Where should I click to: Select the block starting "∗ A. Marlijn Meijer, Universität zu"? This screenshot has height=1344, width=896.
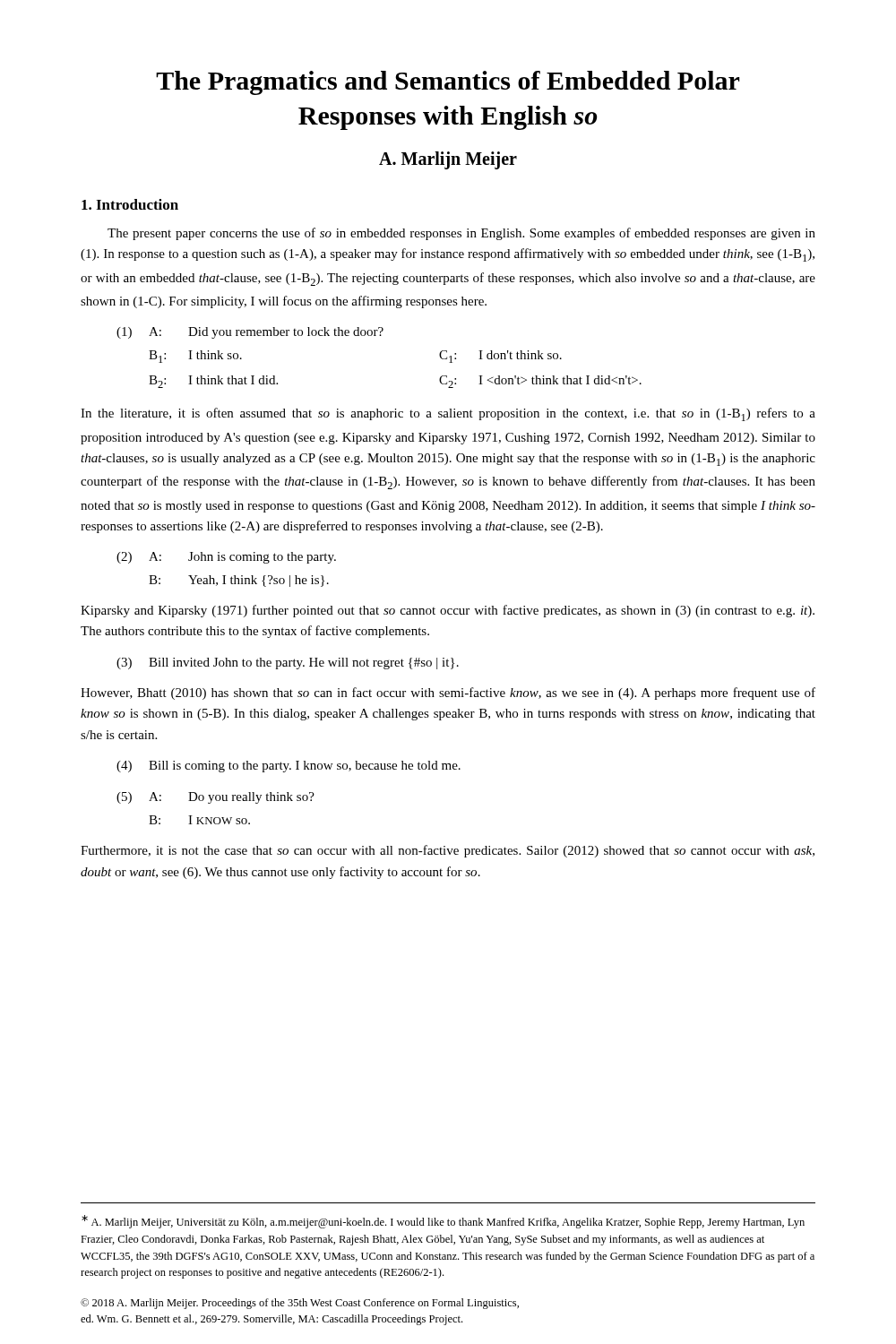point(448,1245)
